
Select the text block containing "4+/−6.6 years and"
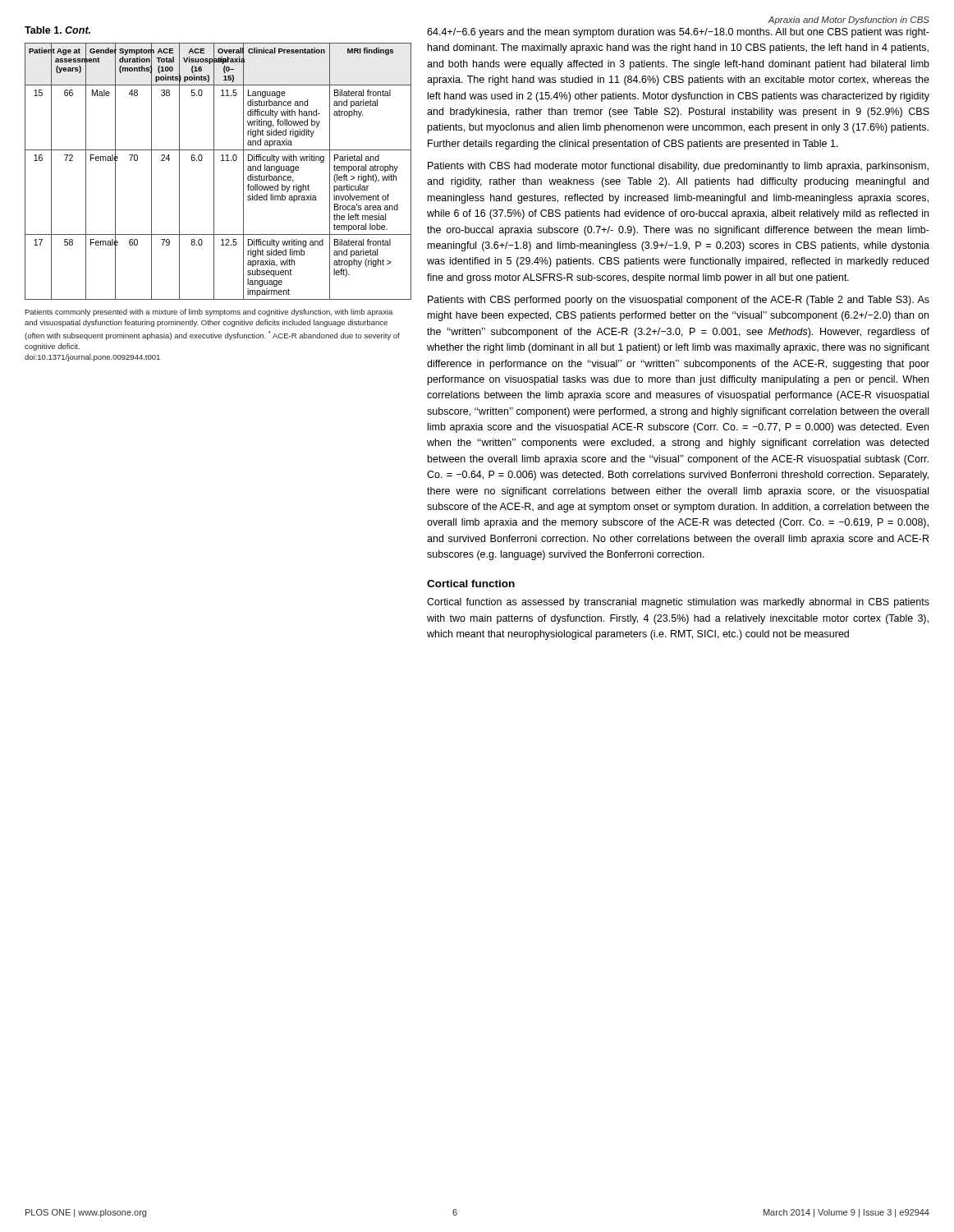(678, 88)
